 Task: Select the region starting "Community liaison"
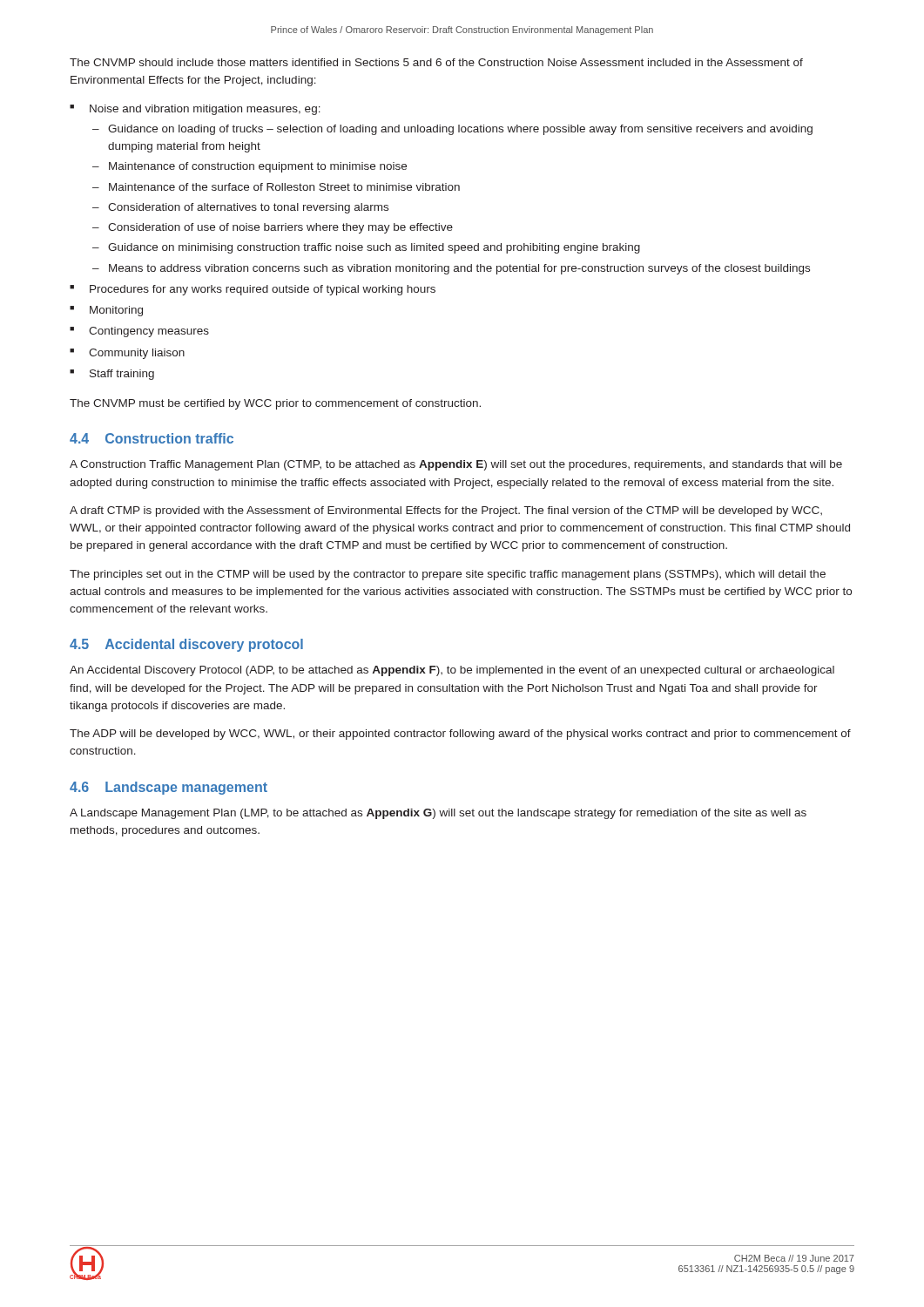[137, 352]
